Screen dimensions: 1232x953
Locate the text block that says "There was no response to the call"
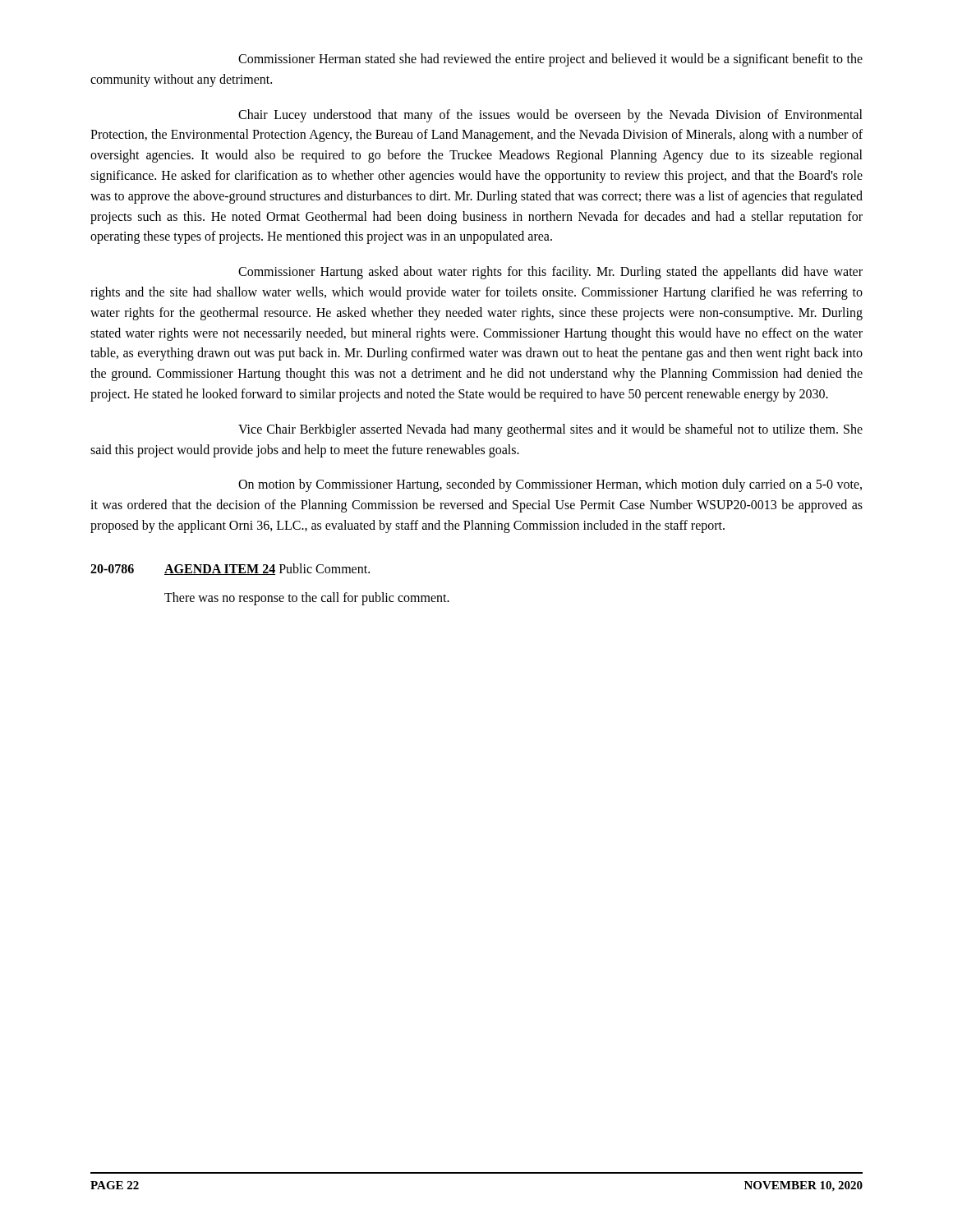tap(307, 597)
